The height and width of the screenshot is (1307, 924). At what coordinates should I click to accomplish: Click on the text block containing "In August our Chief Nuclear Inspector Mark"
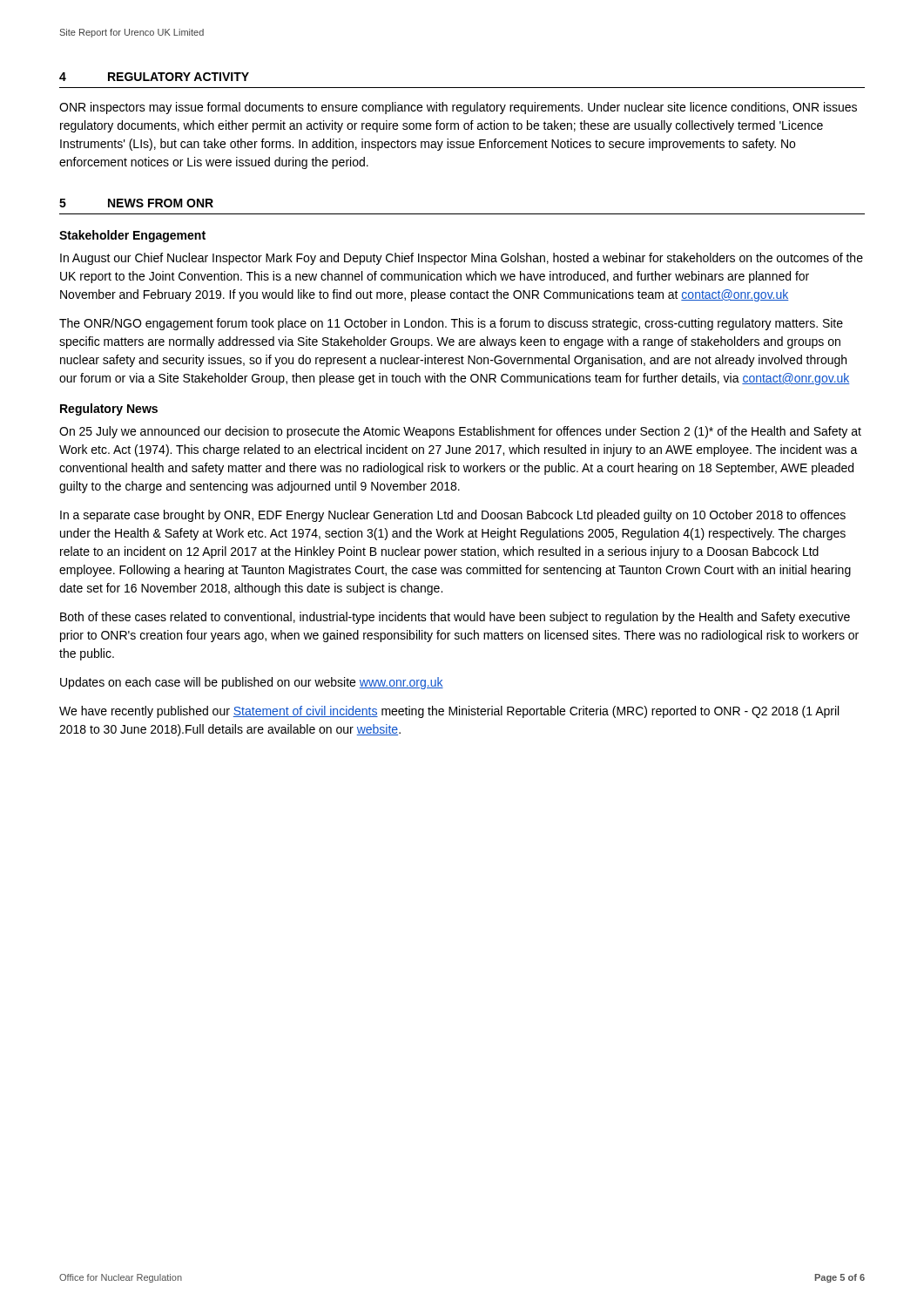(x=461, y=276)
